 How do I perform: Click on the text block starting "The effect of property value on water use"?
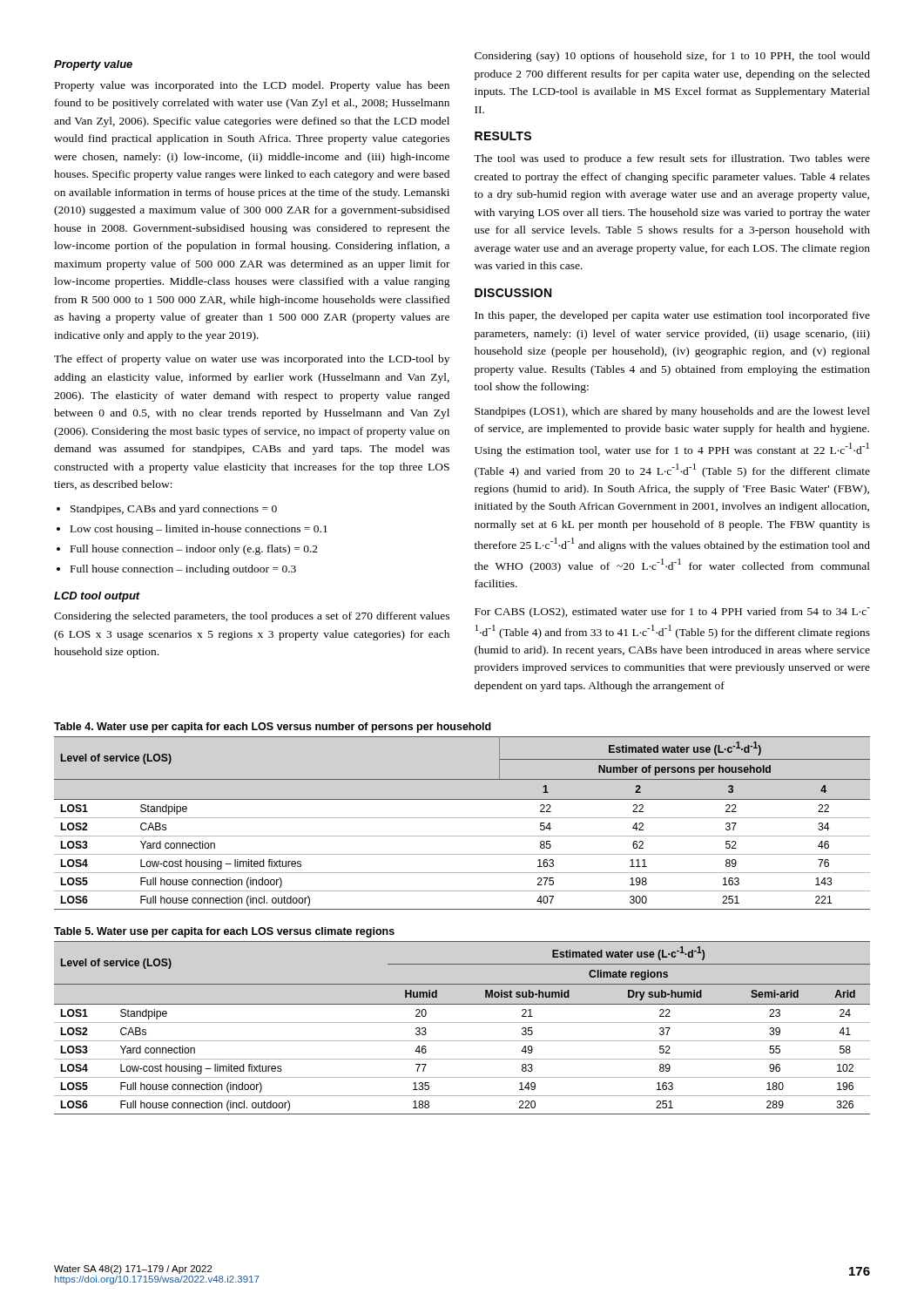pos(252,422)
